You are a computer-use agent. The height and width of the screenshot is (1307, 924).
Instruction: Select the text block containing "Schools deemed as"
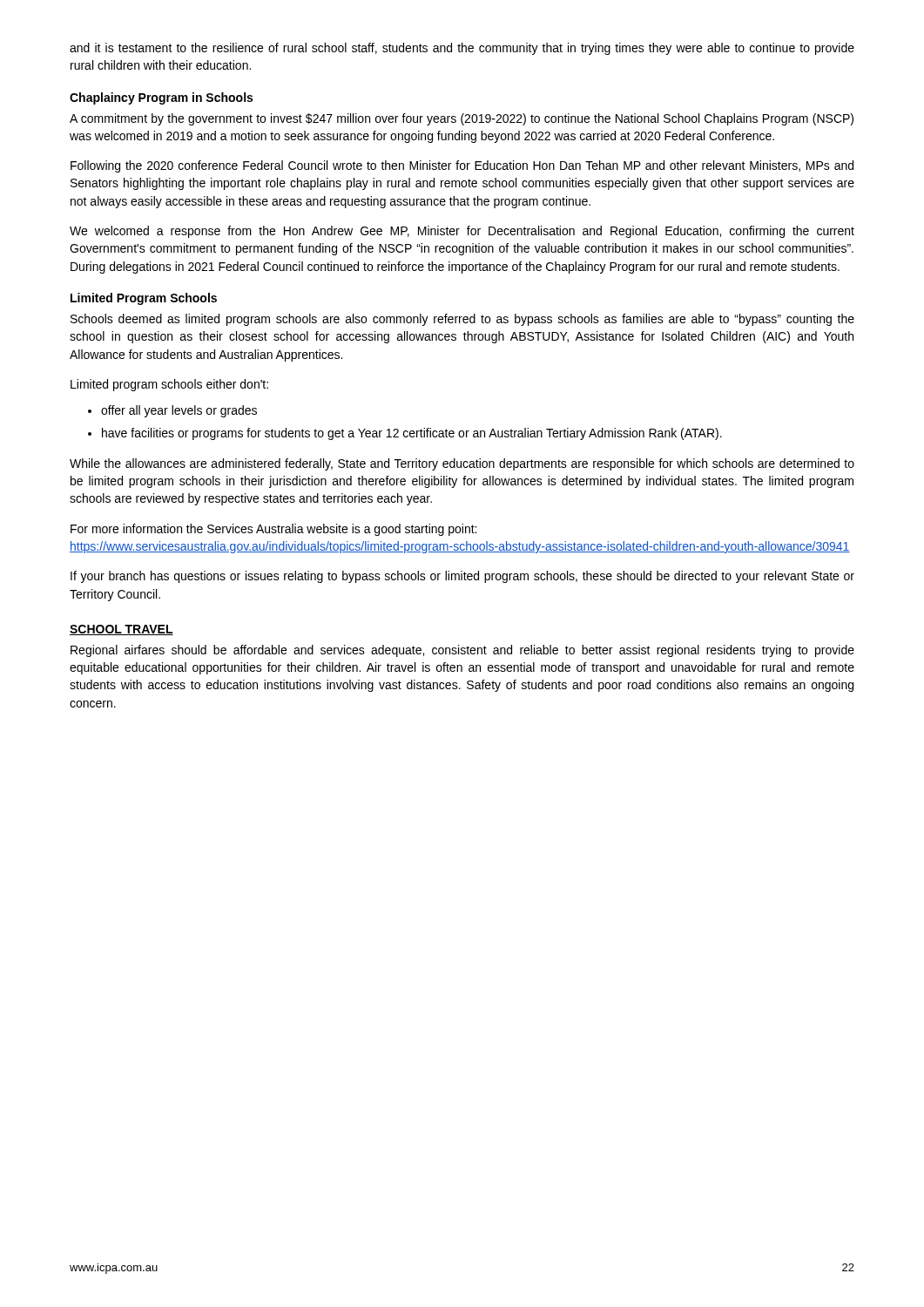click(462, 337)
